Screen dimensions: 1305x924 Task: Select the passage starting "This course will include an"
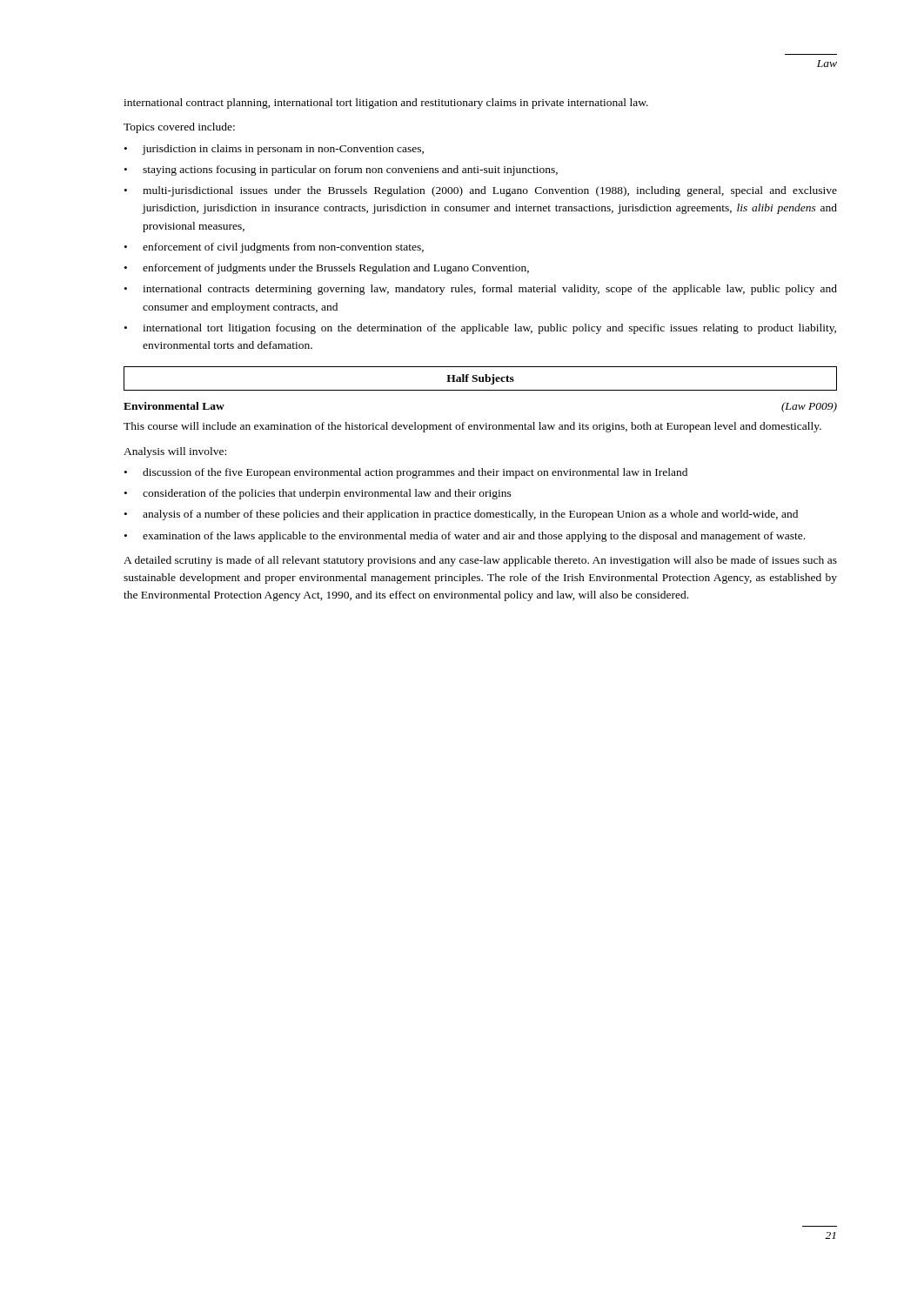(x=480, y=427)
